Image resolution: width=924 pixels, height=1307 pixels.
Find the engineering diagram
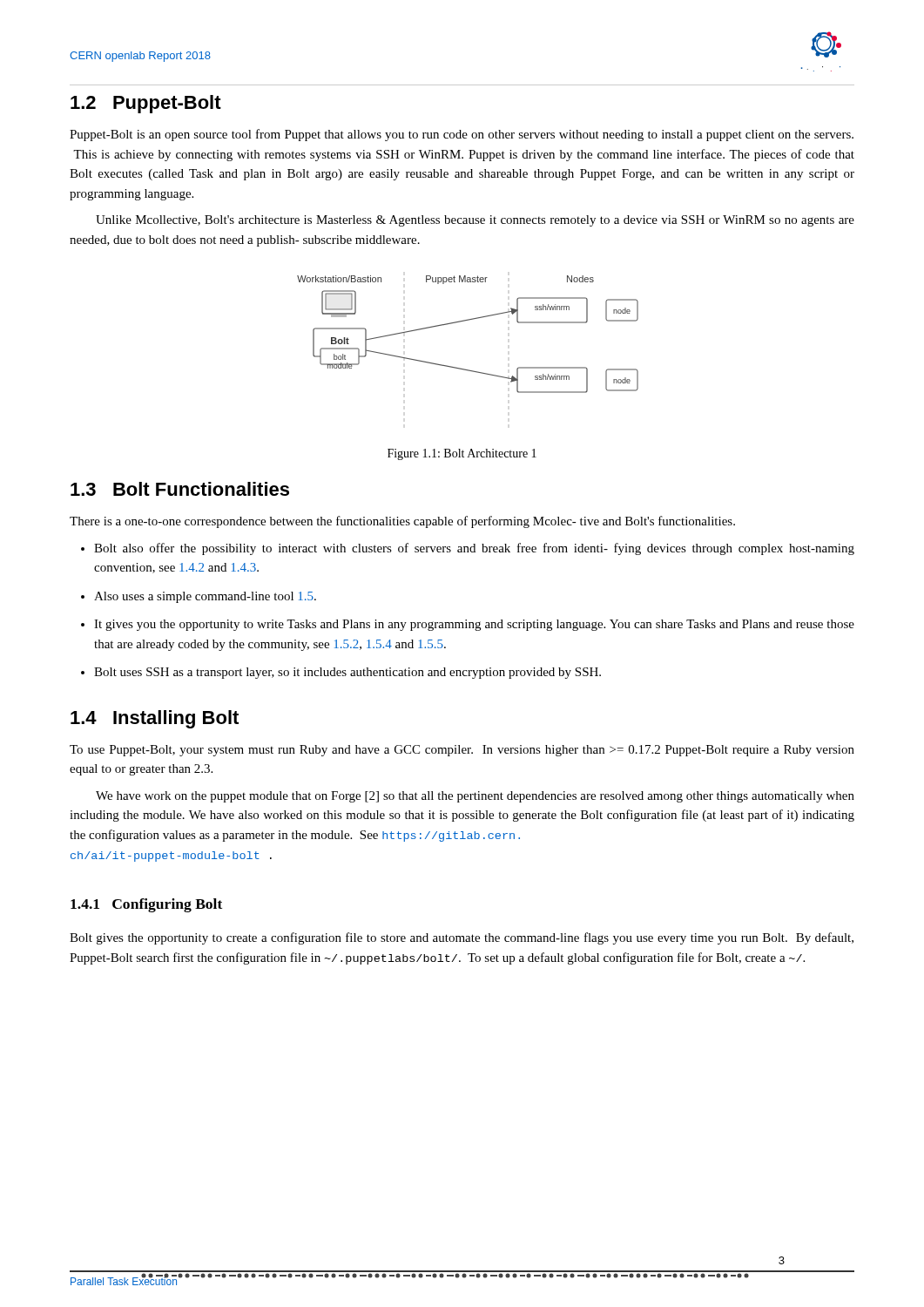[x=462, y=352]
